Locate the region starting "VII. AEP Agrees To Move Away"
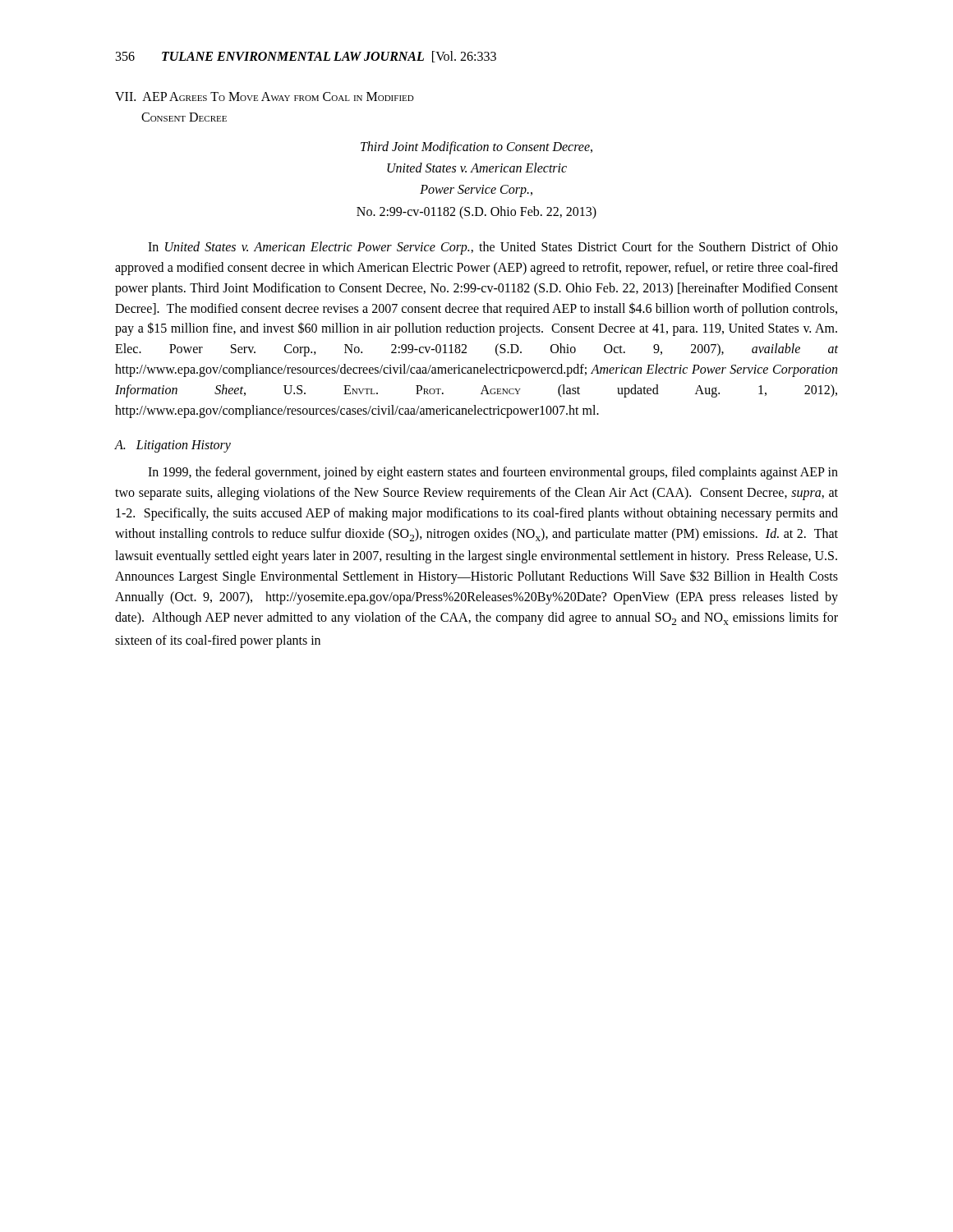Screen dimensions: 1232x953 (264, 107)
